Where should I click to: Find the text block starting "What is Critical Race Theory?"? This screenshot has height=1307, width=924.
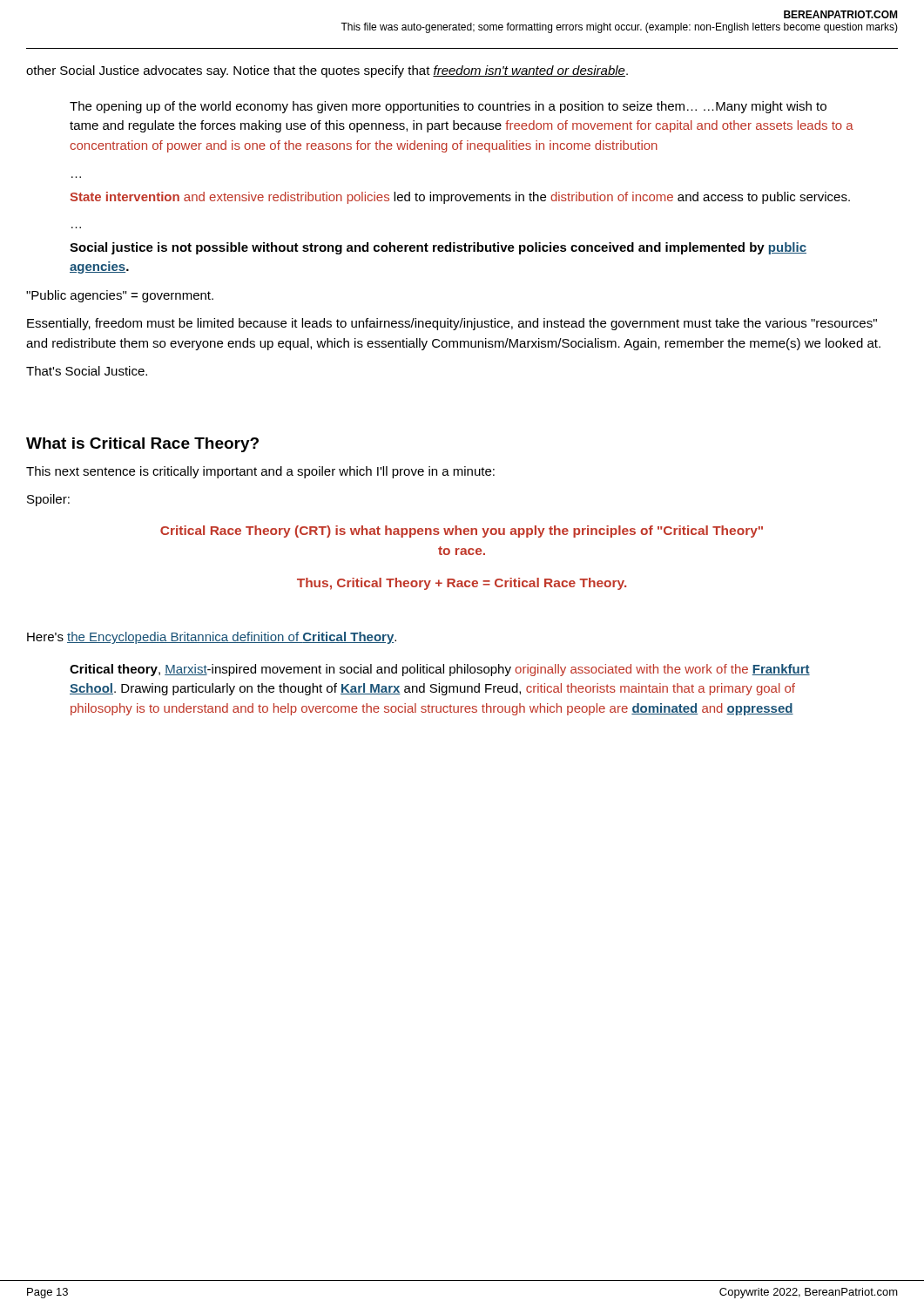143,443
